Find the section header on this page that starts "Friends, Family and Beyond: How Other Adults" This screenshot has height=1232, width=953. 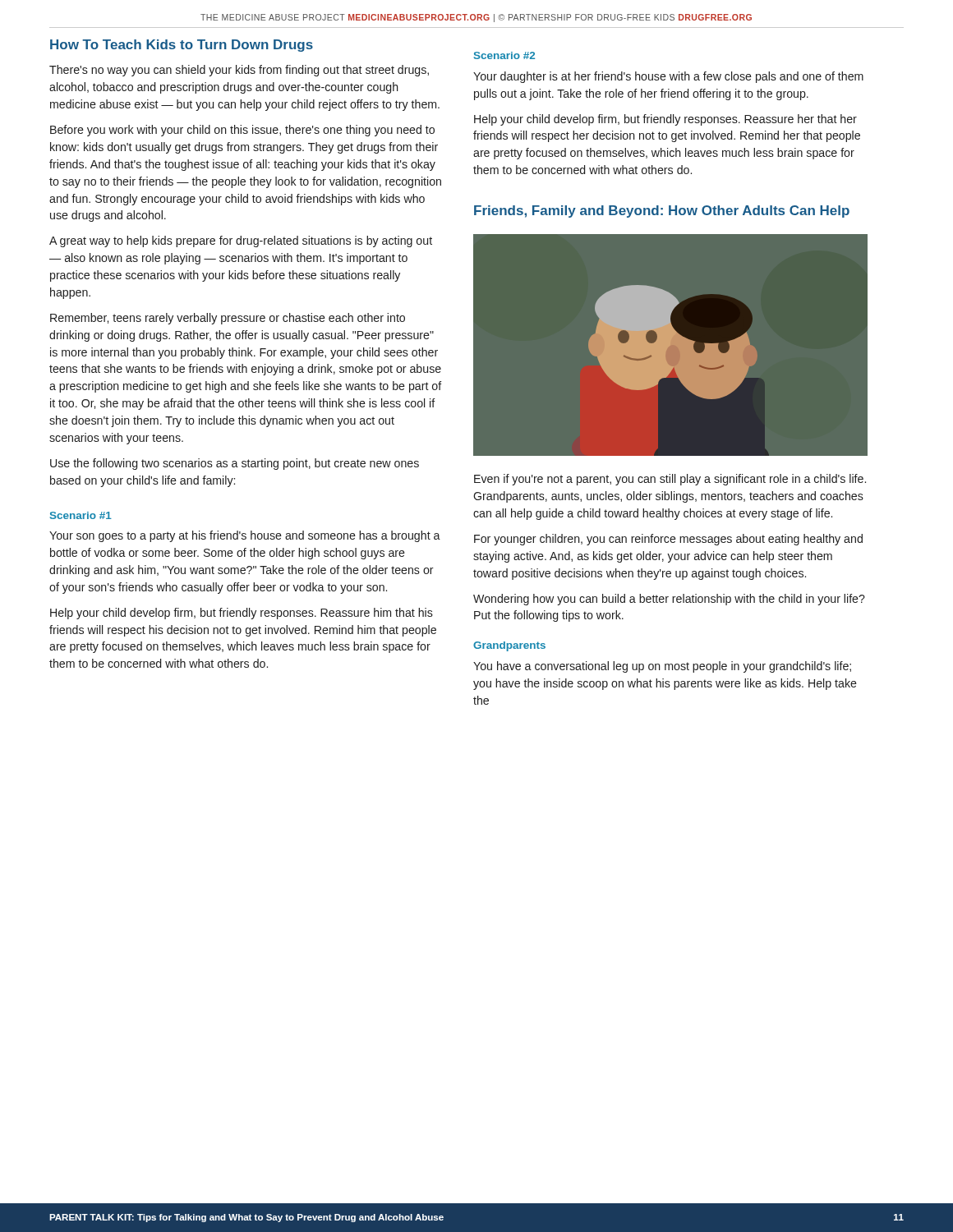[662, 211]
